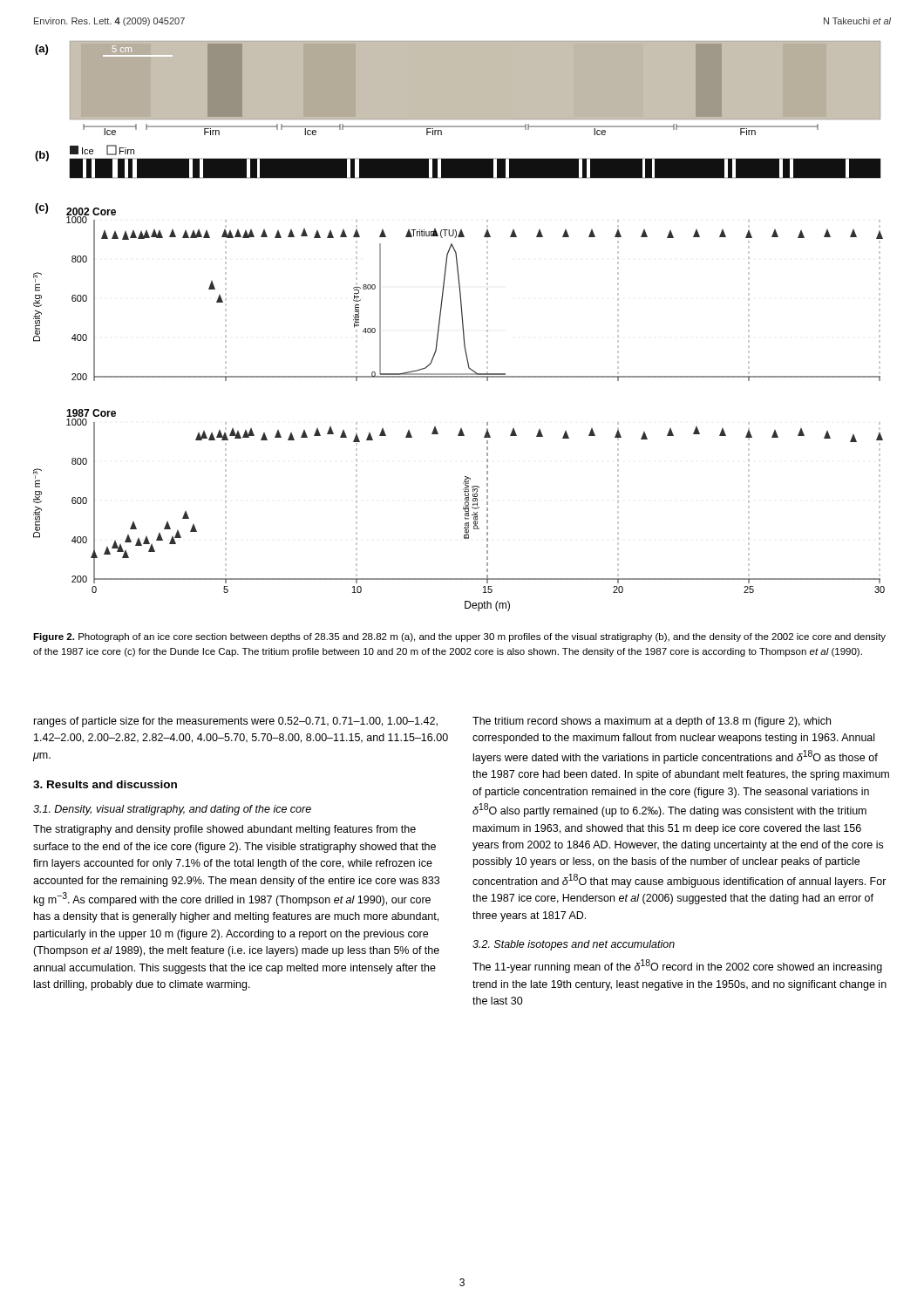The image size is (924, 1308).
Task: Select the section header with the text "3. Results and discussion"
Action: [105, 785]
